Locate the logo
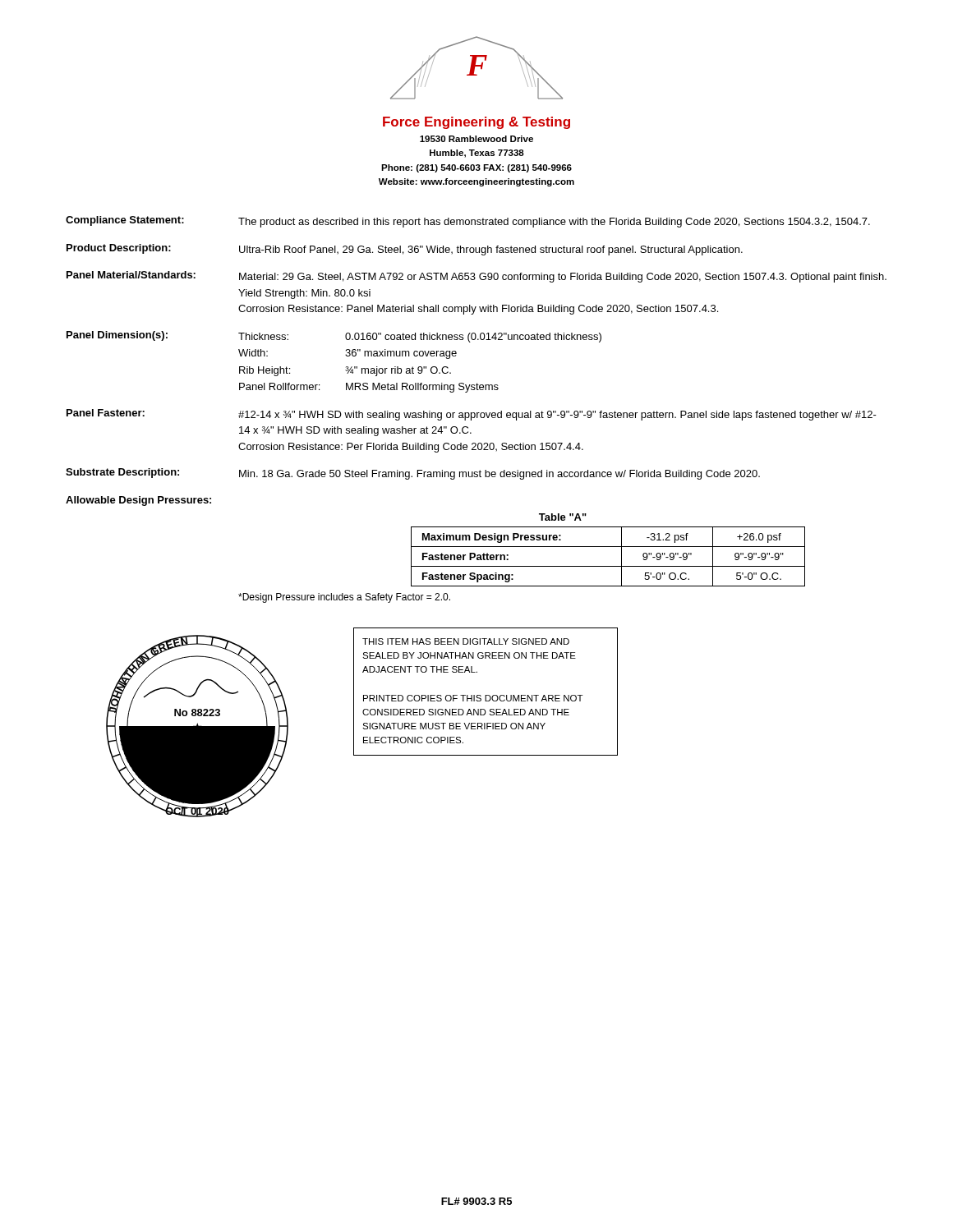The height and width of the screenshot is (1232, 953). (x=476, y=111)
